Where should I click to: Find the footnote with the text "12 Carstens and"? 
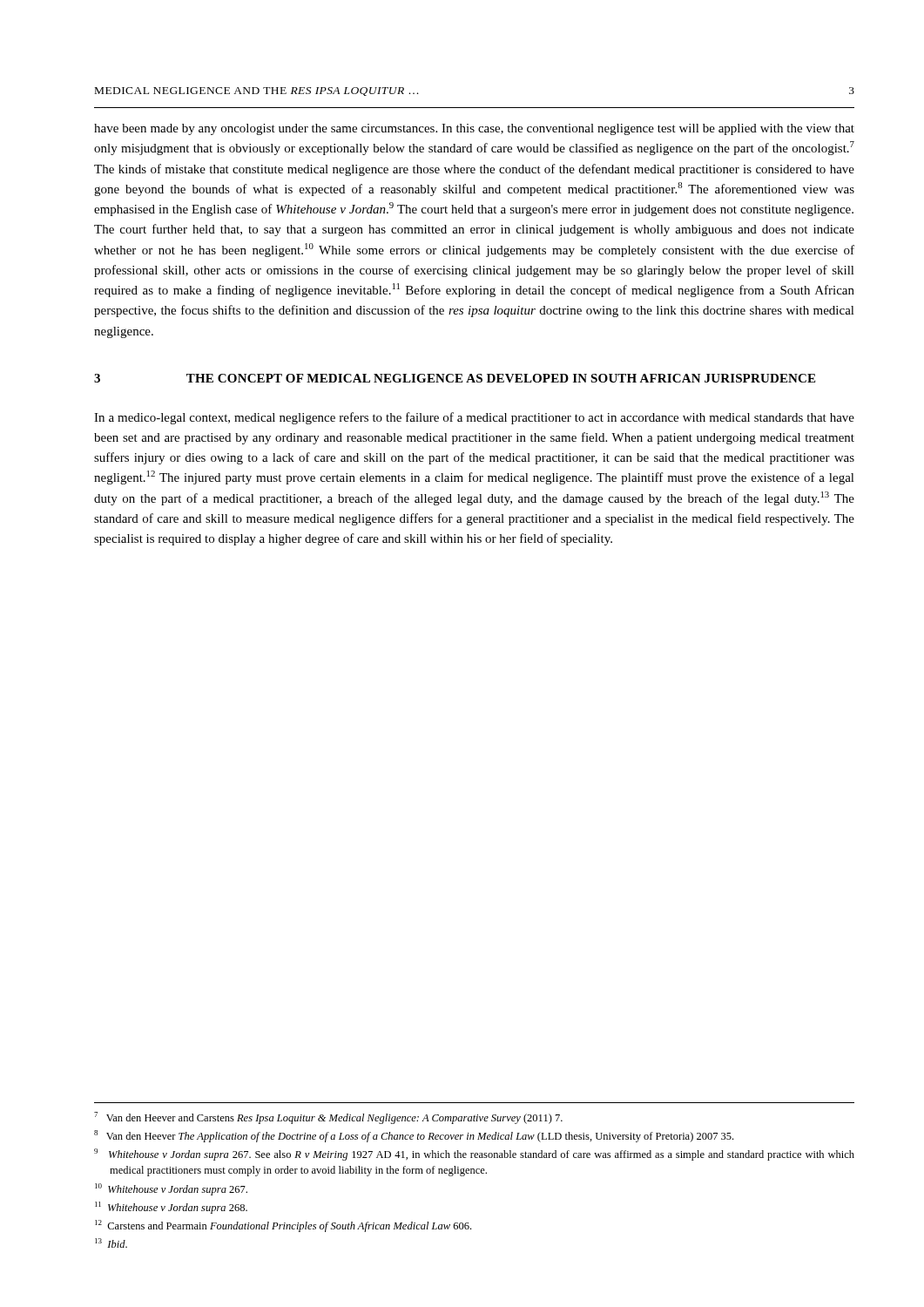pos(283,1225)
